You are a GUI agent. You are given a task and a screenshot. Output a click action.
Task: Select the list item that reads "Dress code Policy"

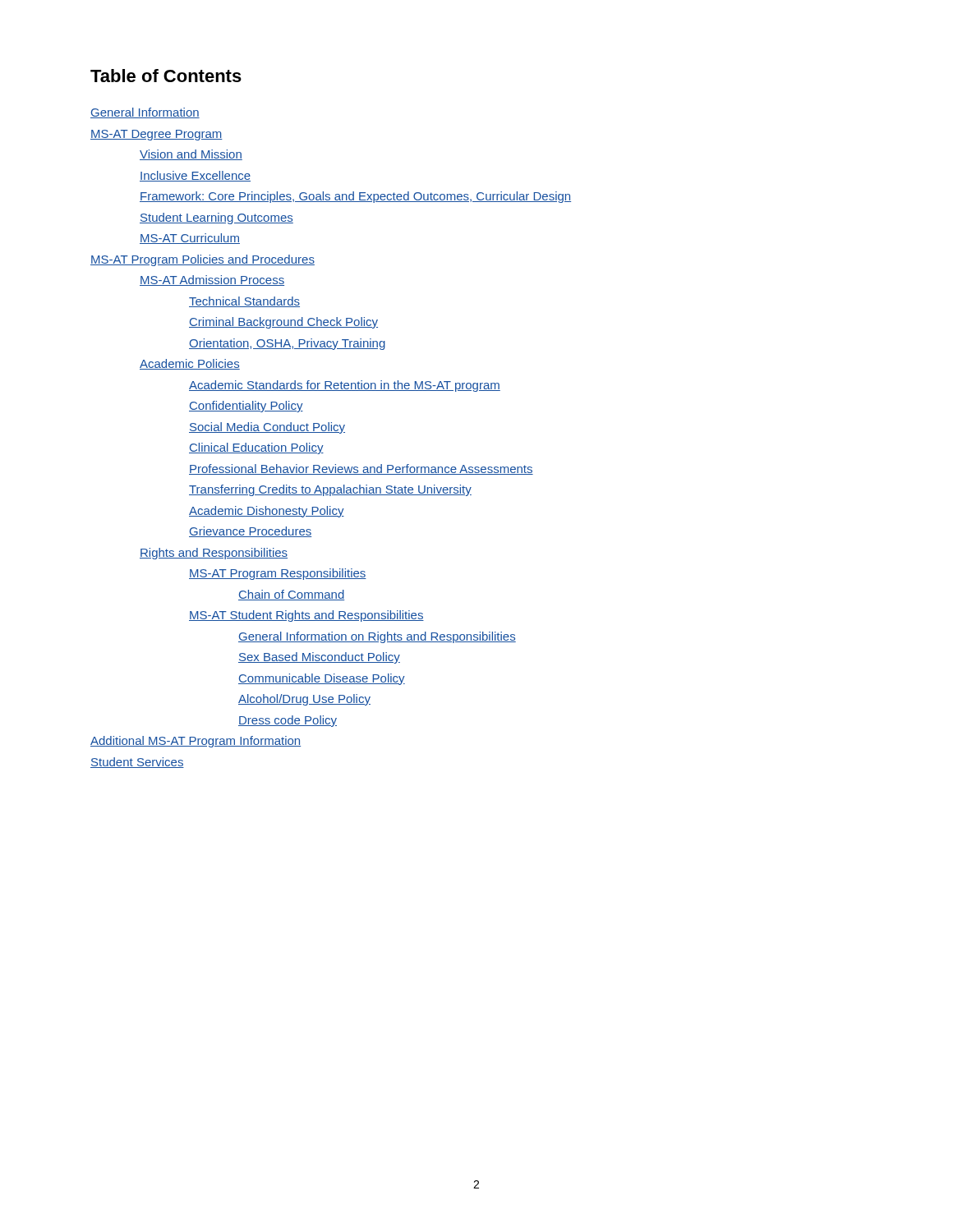tap(288, 721)
